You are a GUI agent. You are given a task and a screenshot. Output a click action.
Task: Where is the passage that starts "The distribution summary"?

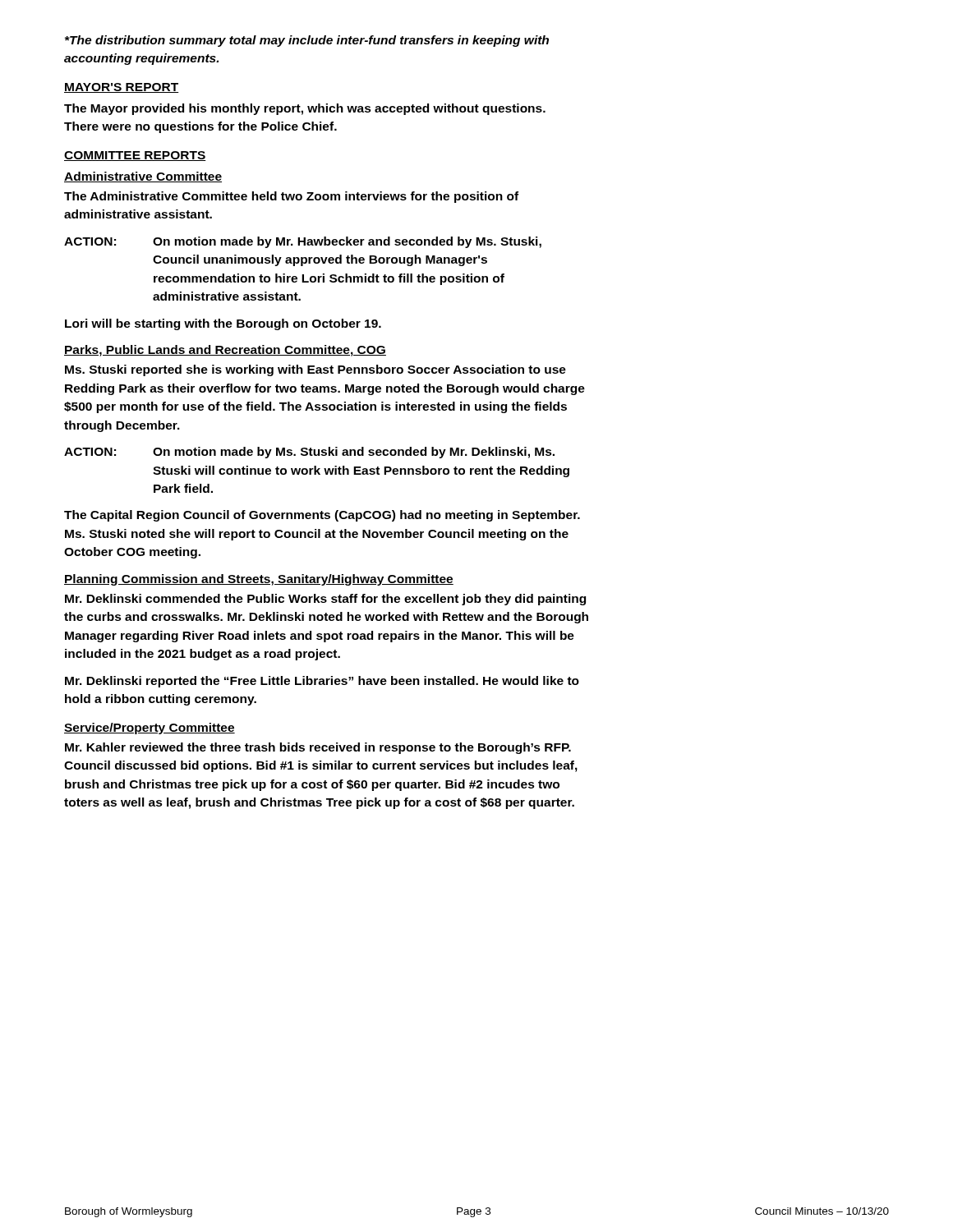[307, 49]
